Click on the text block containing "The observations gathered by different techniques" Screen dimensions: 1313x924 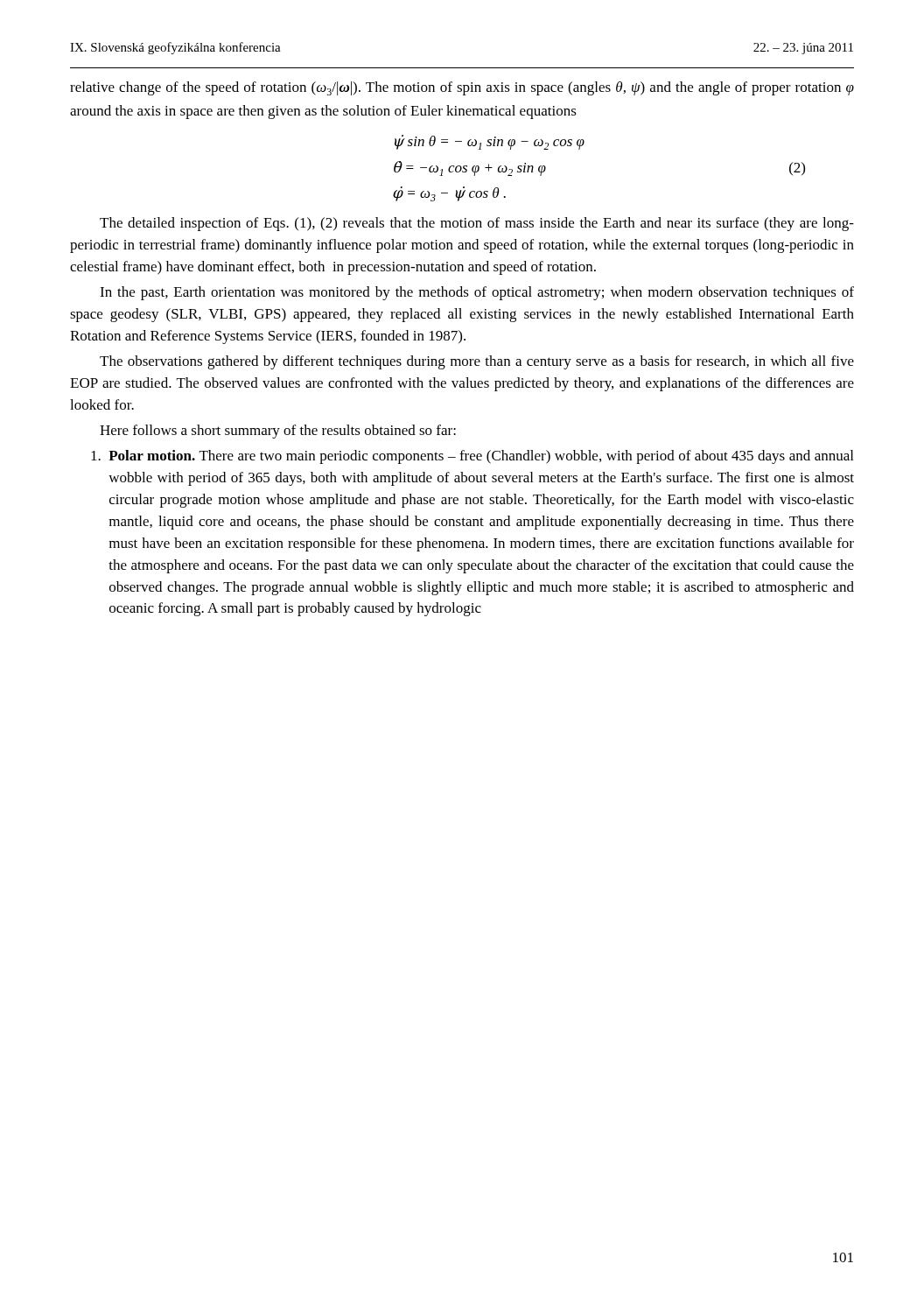(x=462, y=383)
